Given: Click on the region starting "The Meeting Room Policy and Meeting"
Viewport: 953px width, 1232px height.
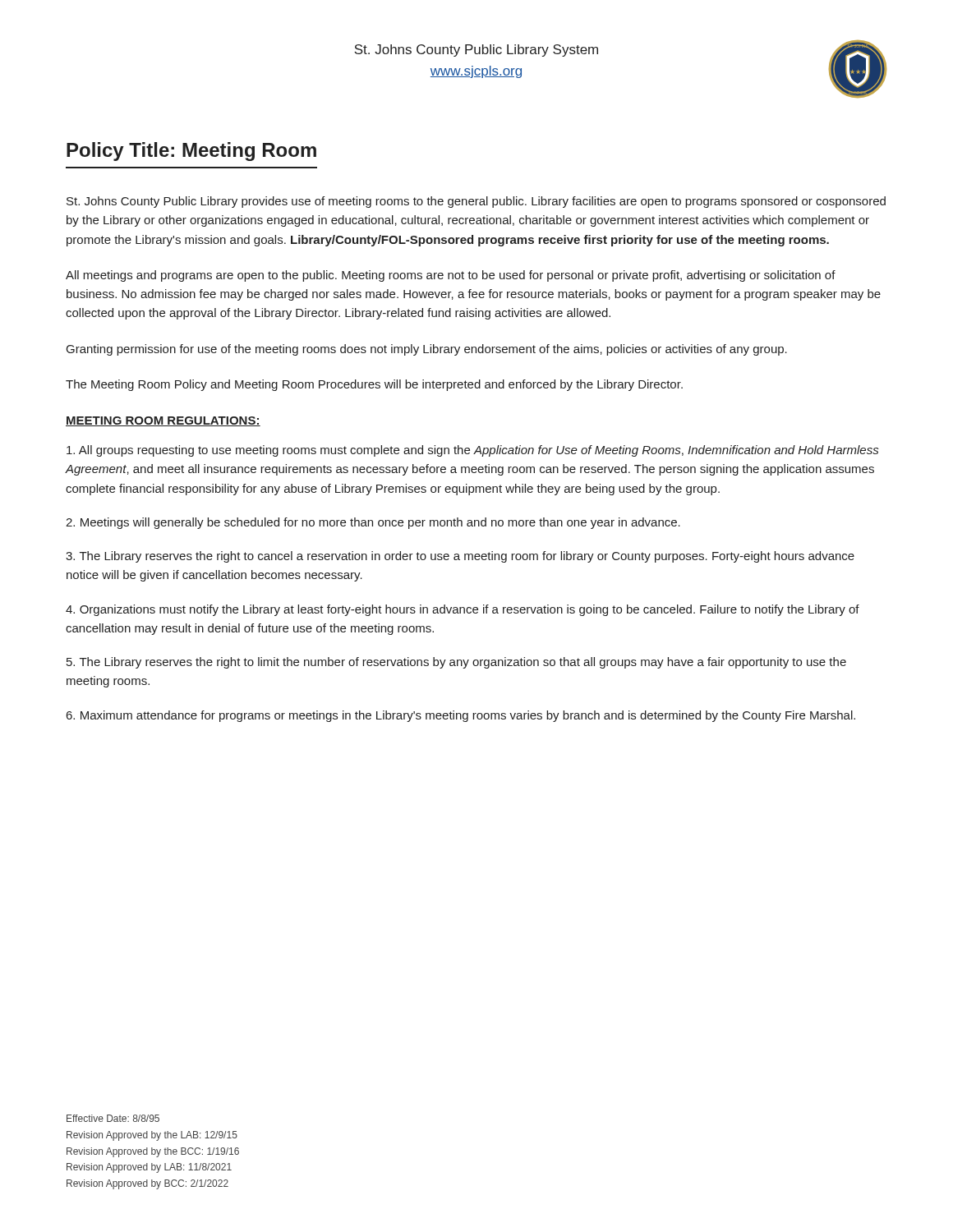Looking at the screenshot, I should click(375, 384).
